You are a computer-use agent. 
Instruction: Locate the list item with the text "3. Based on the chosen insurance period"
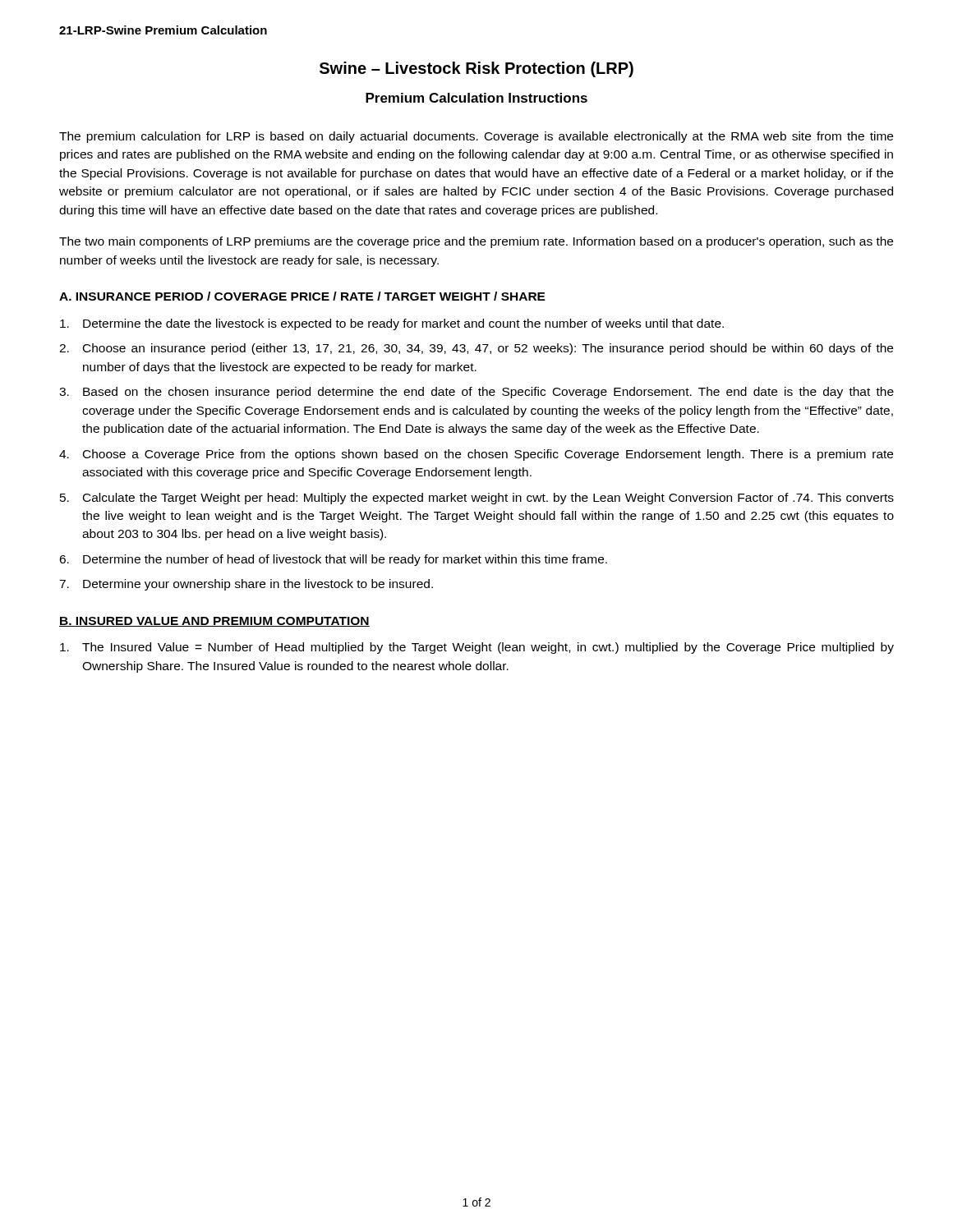(x=476, y=411)
